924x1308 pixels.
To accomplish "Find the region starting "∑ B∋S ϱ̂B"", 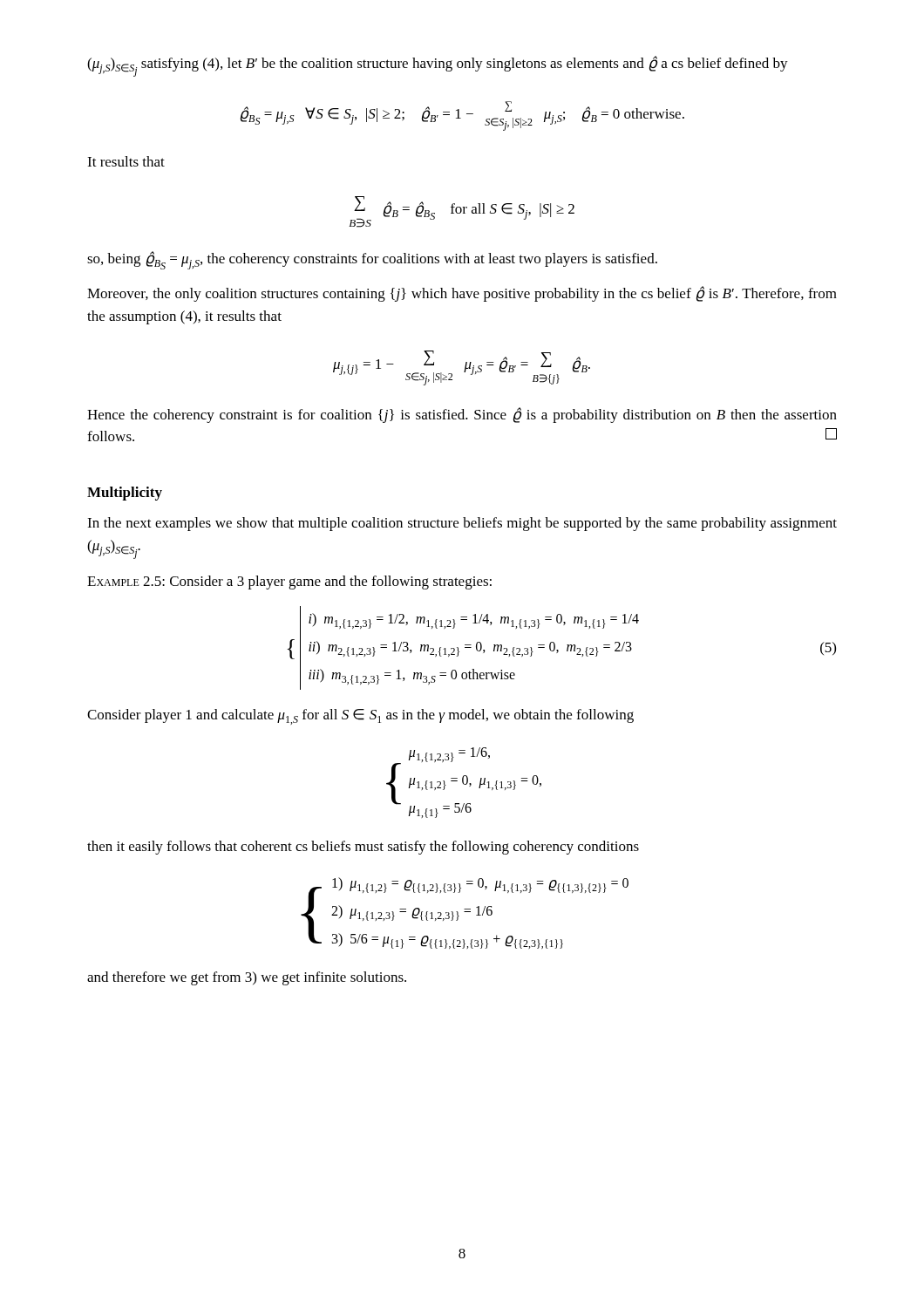I will (x=462, y=210).
